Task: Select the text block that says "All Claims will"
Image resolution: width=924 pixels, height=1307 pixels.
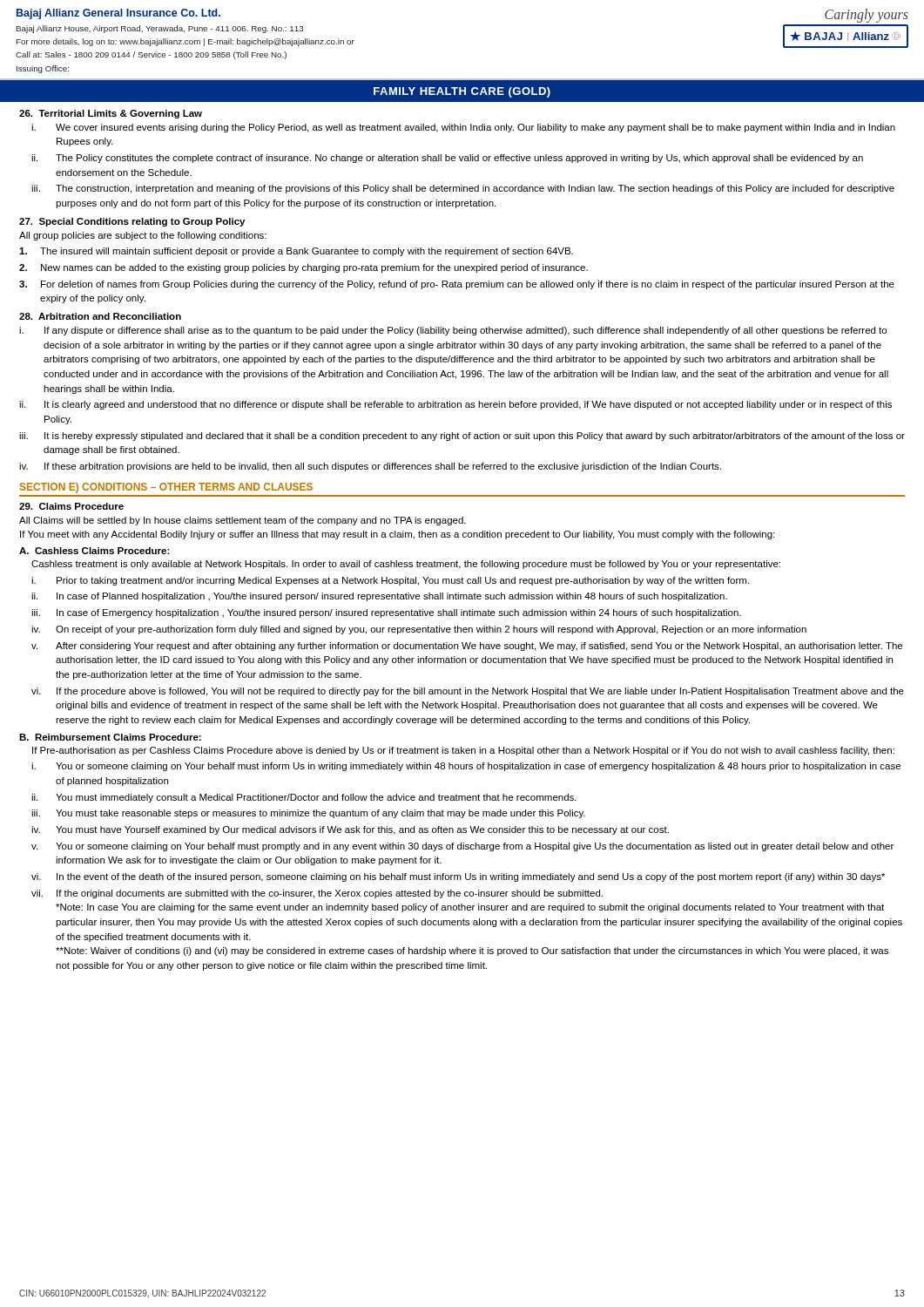Action: tap(397, 527)
